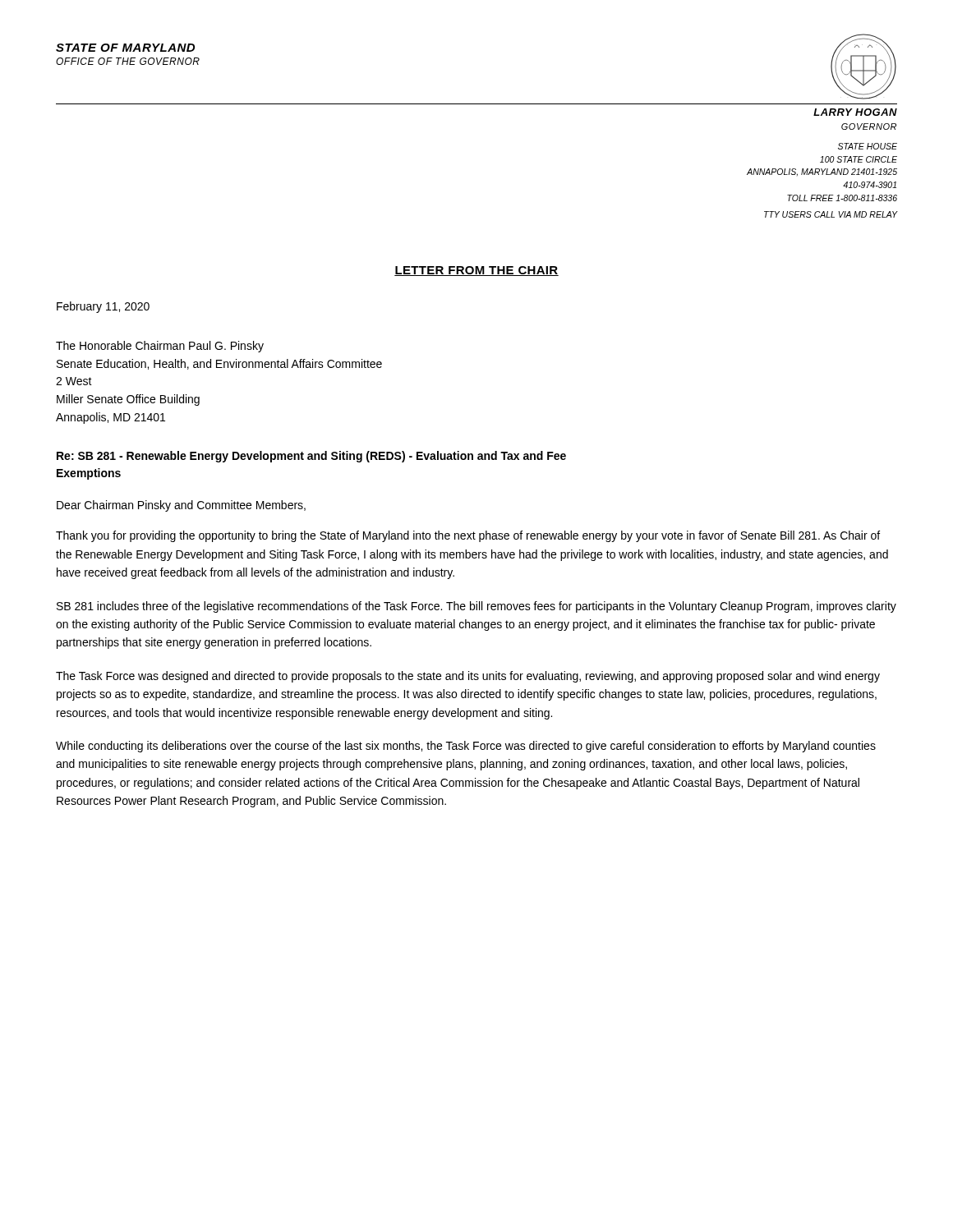Image resolution: width=953 pixels, height=1232 pixels.
Task: Where is the passage that starts "While conducting its deliberations over"?
Action: click(x=466, y=773)
